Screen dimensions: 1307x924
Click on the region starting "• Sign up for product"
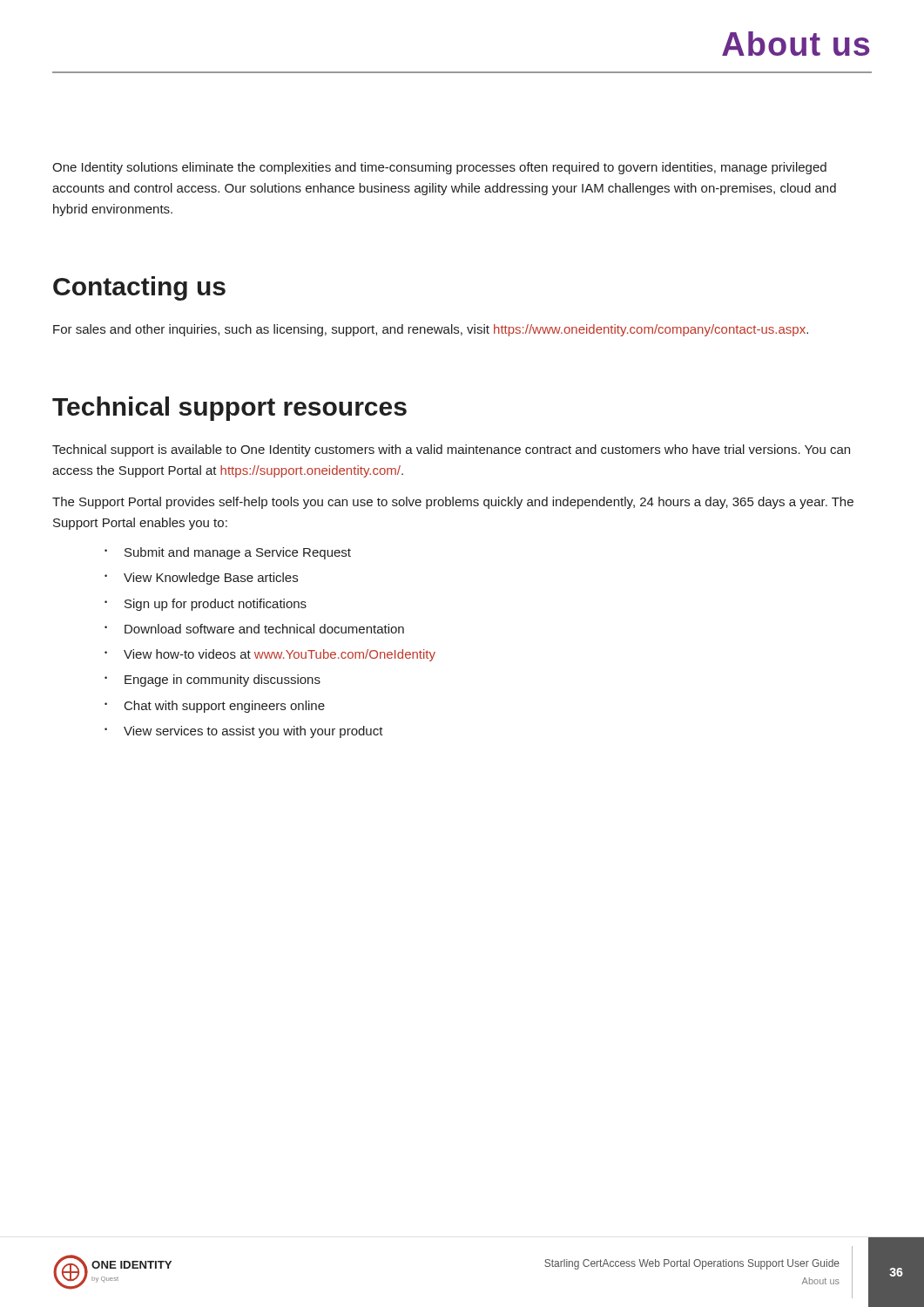193,603
